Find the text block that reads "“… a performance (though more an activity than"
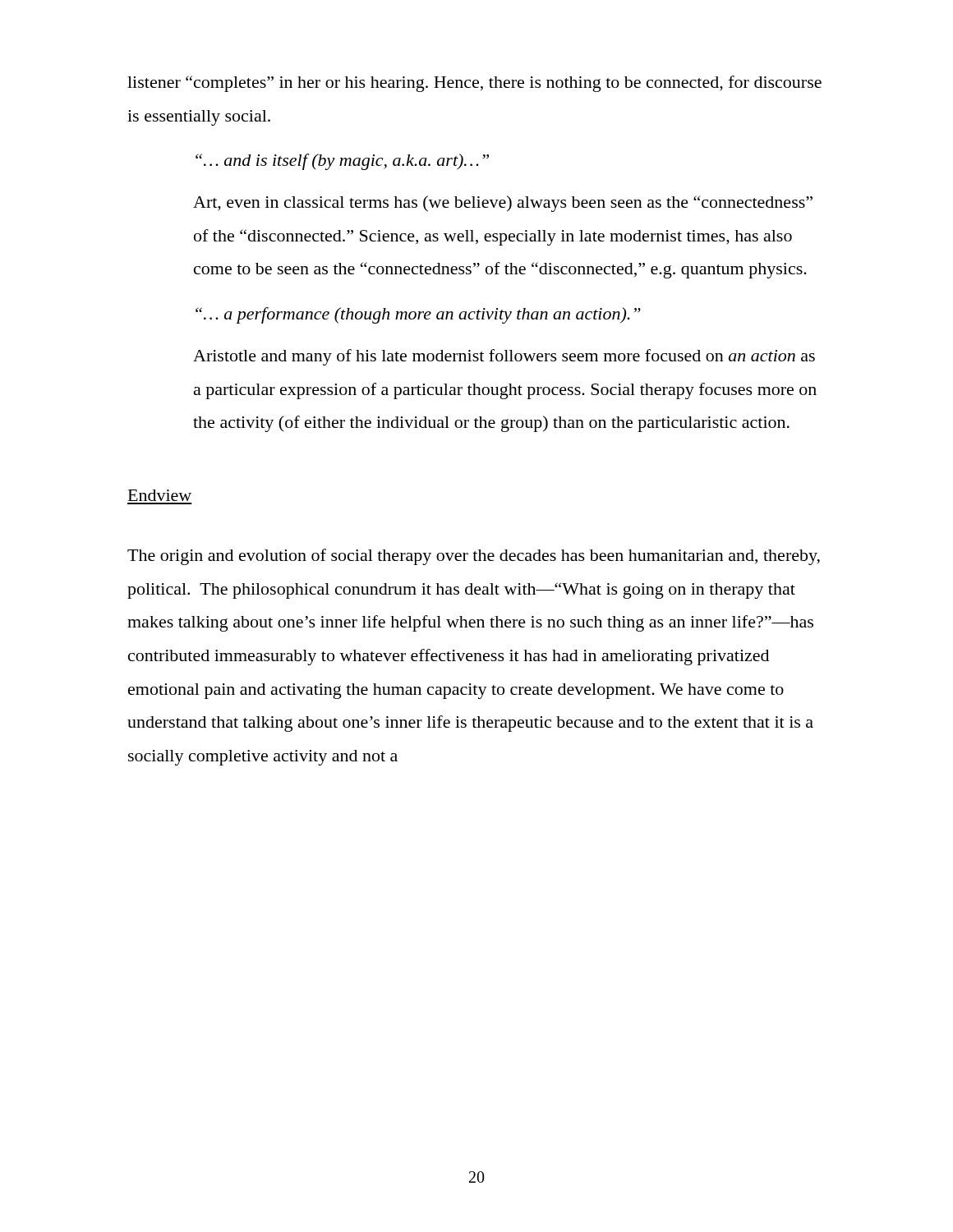This screenshot has height=1232, width=953. tap(509, 314)
